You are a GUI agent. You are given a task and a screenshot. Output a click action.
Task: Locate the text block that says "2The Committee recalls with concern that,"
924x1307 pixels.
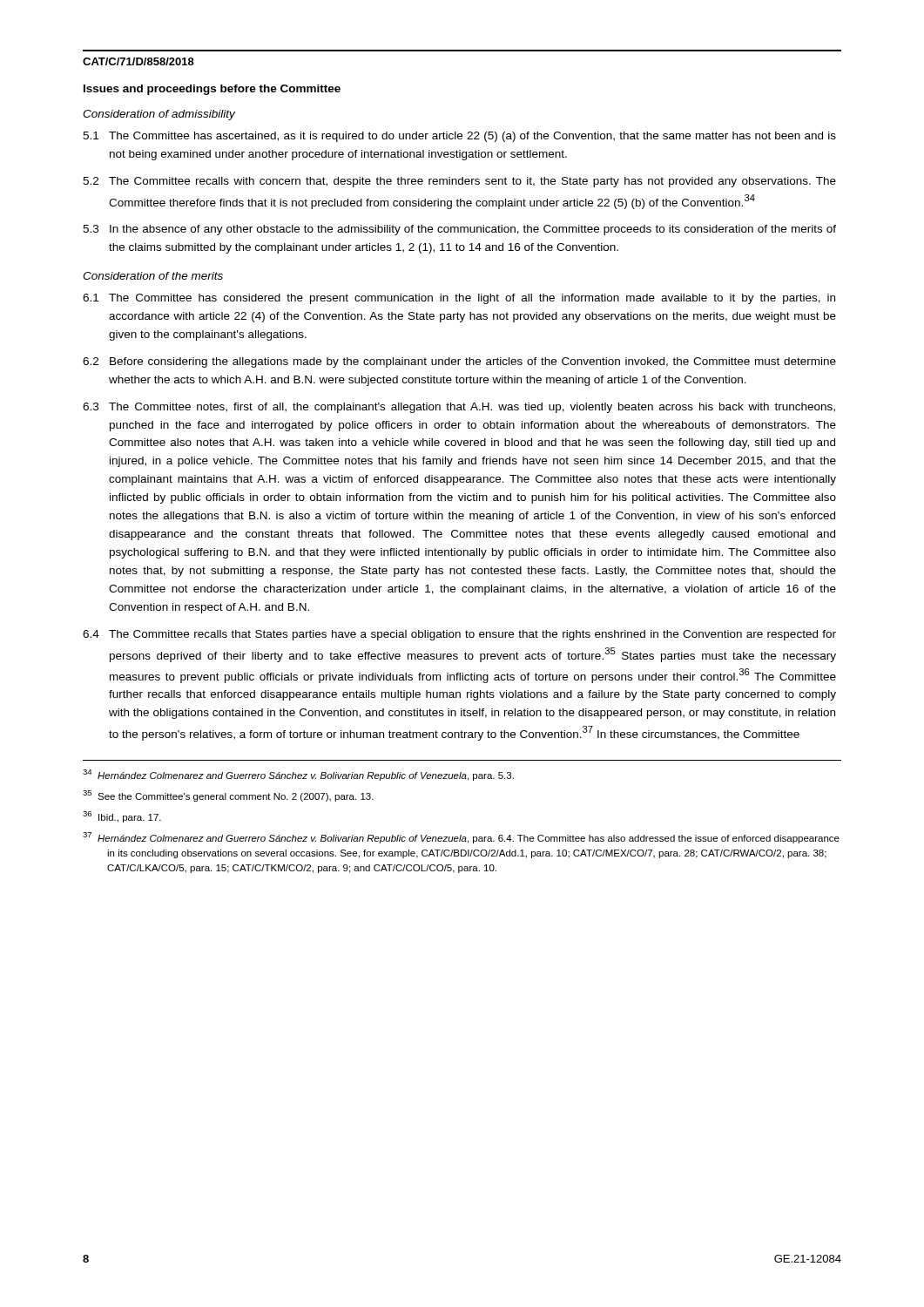pos(459,192)
